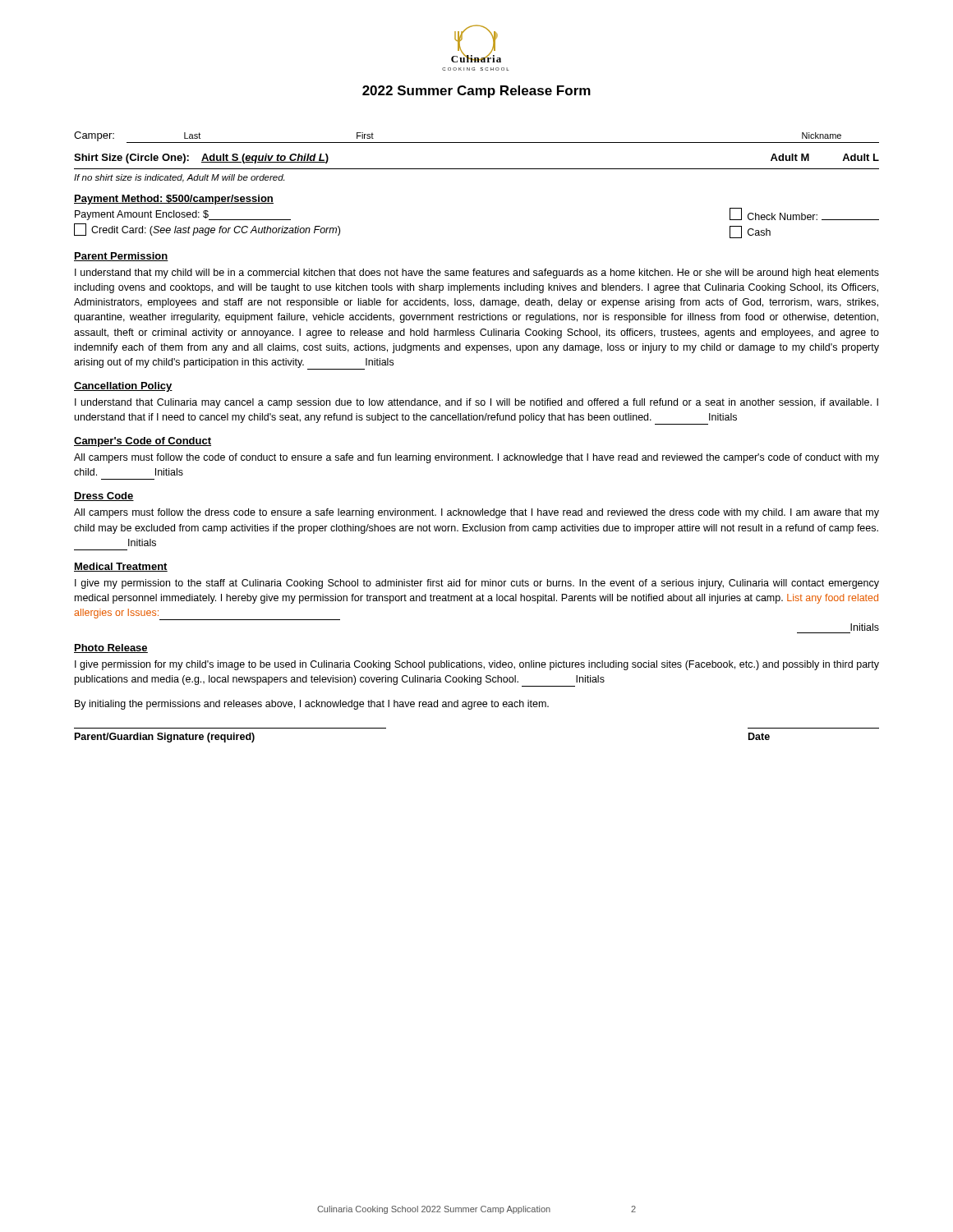Find the block on this page that starts "I understand that my child"
The width and height of the screenshot is (953, 1232).
[476, 318]
